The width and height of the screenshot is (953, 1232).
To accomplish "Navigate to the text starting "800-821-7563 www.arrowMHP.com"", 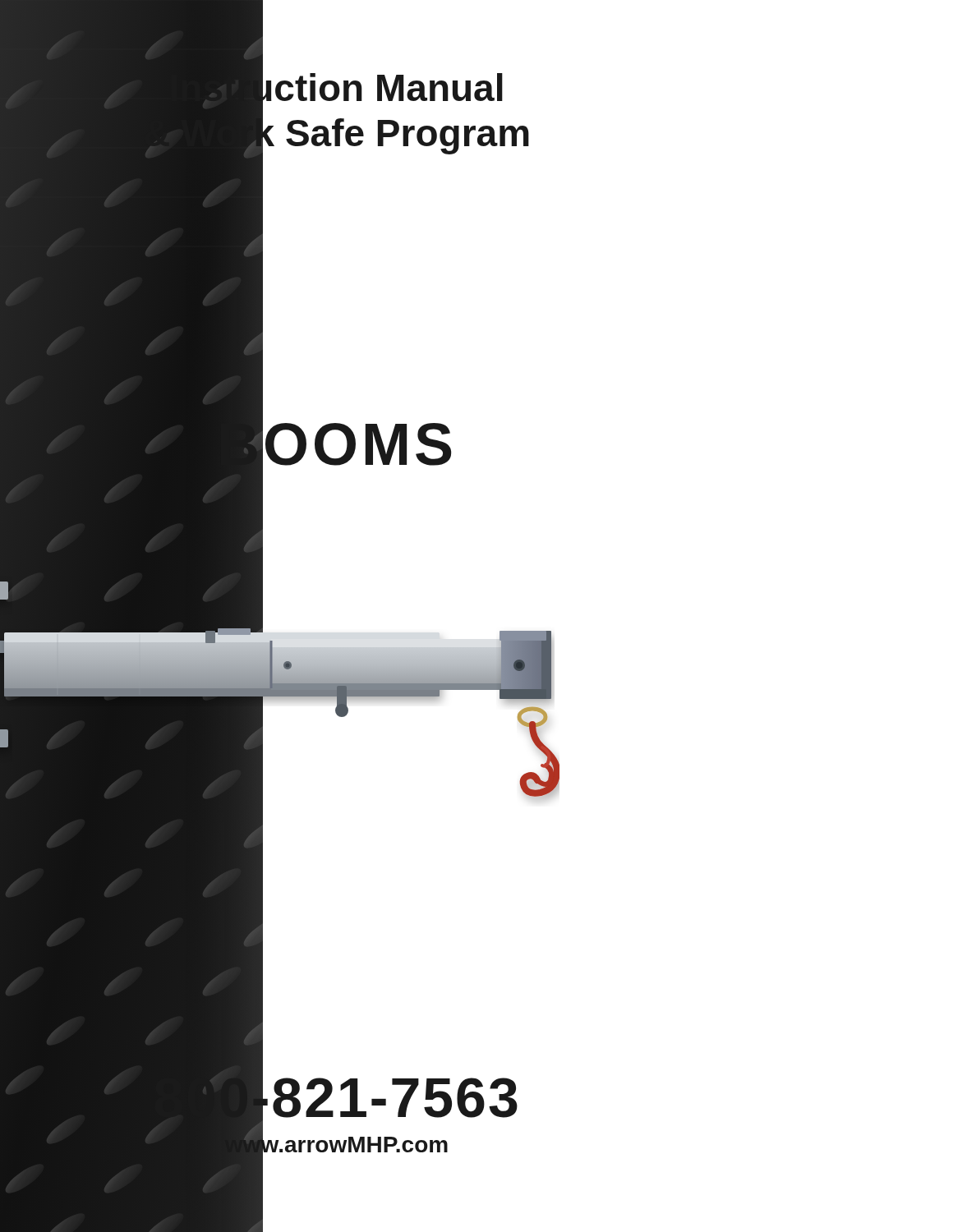I will pos(337,1114).
